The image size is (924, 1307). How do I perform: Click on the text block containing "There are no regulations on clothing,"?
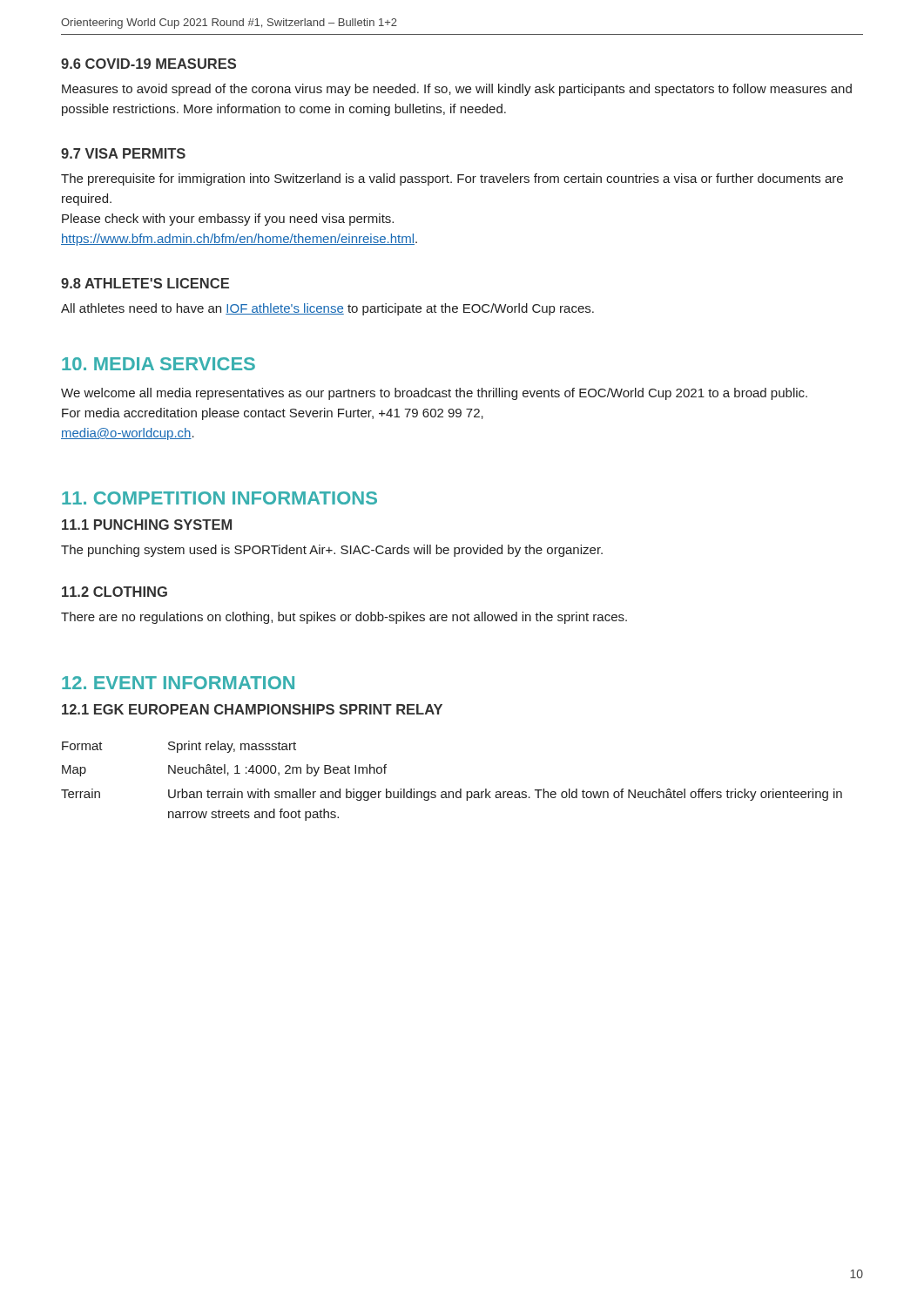[345, 616]
